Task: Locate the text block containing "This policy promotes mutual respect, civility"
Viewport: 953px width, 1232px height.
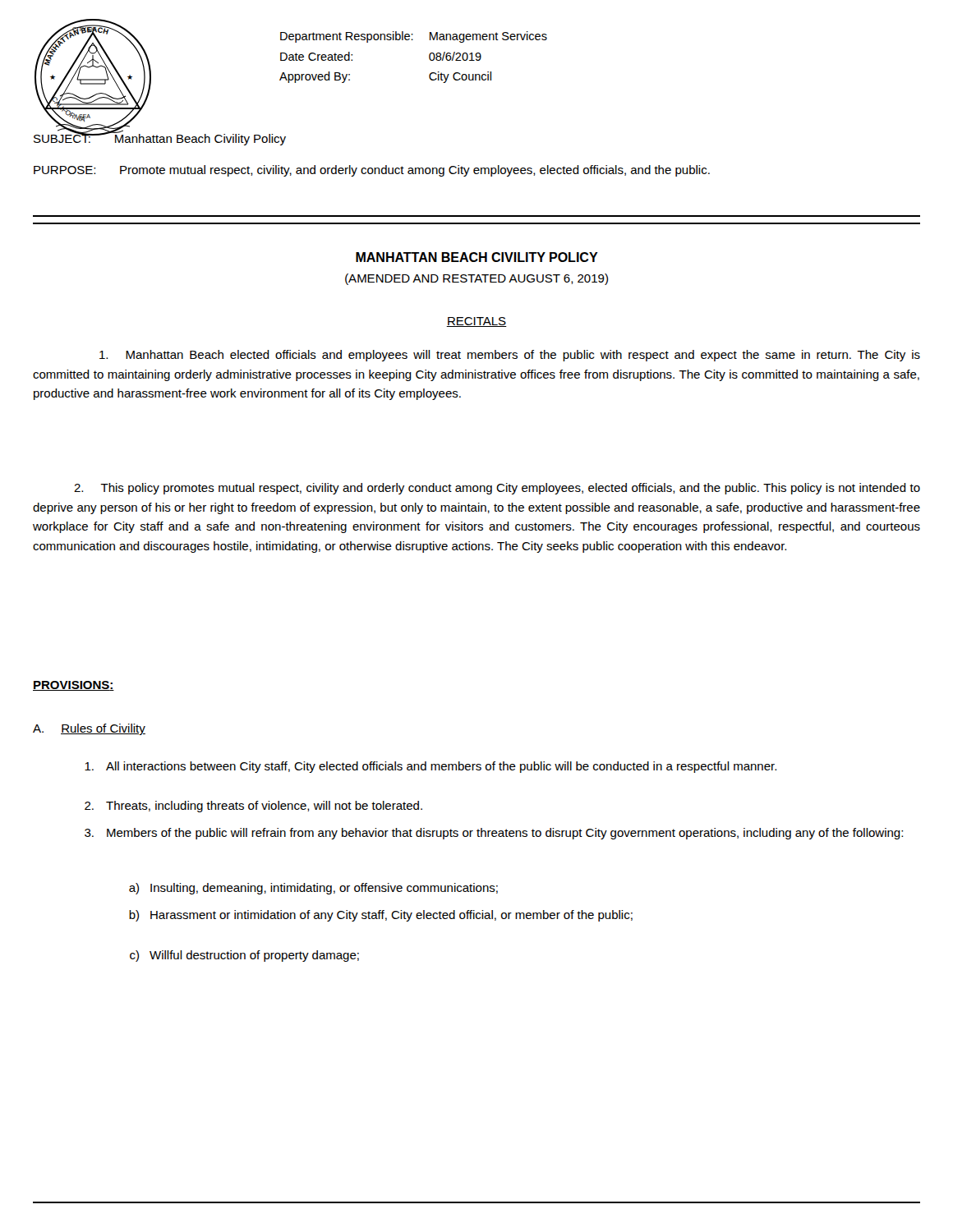Action: [476, 517]
